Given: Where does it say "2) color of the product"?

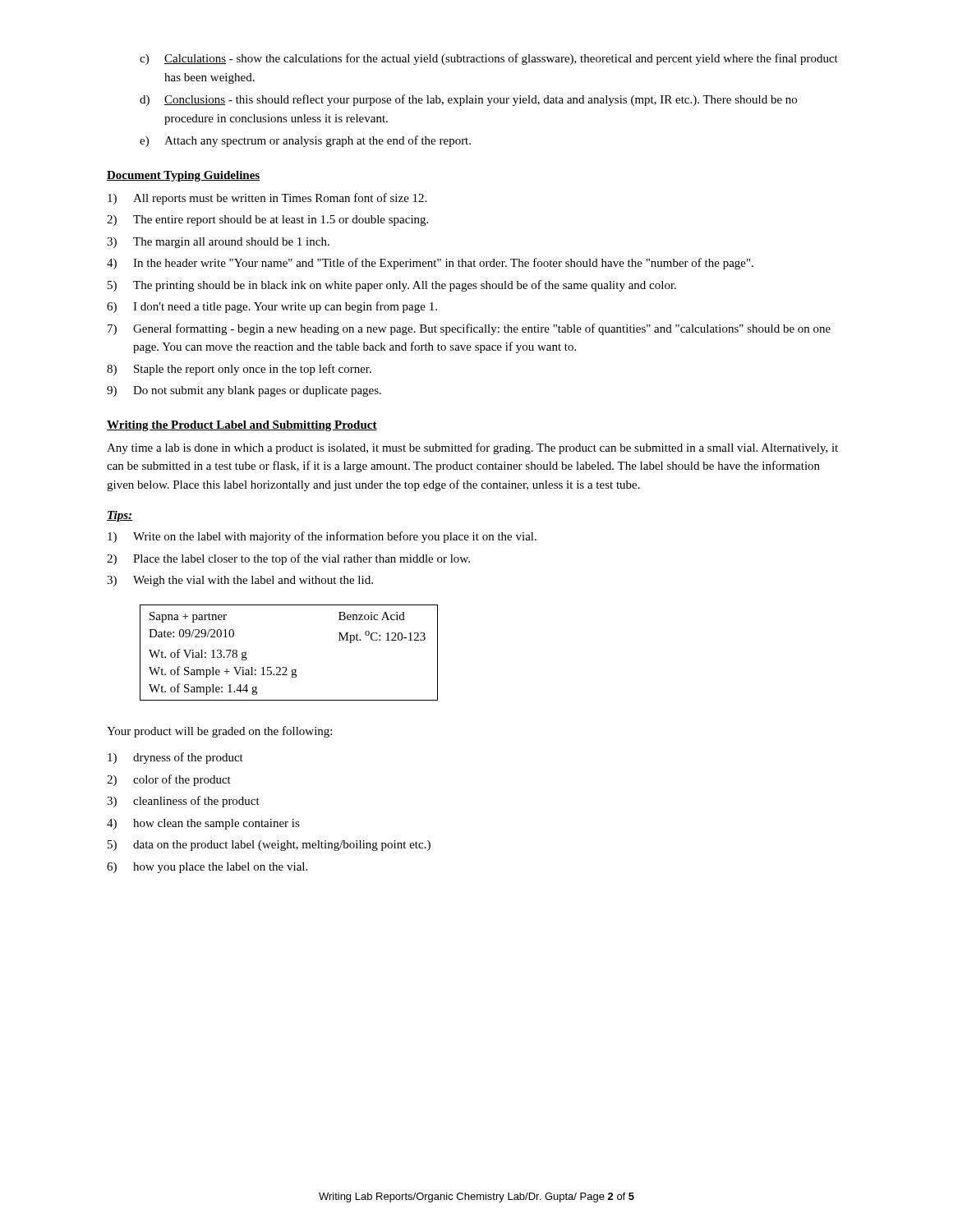Looking at the screenshot, I should coord(169,779).
